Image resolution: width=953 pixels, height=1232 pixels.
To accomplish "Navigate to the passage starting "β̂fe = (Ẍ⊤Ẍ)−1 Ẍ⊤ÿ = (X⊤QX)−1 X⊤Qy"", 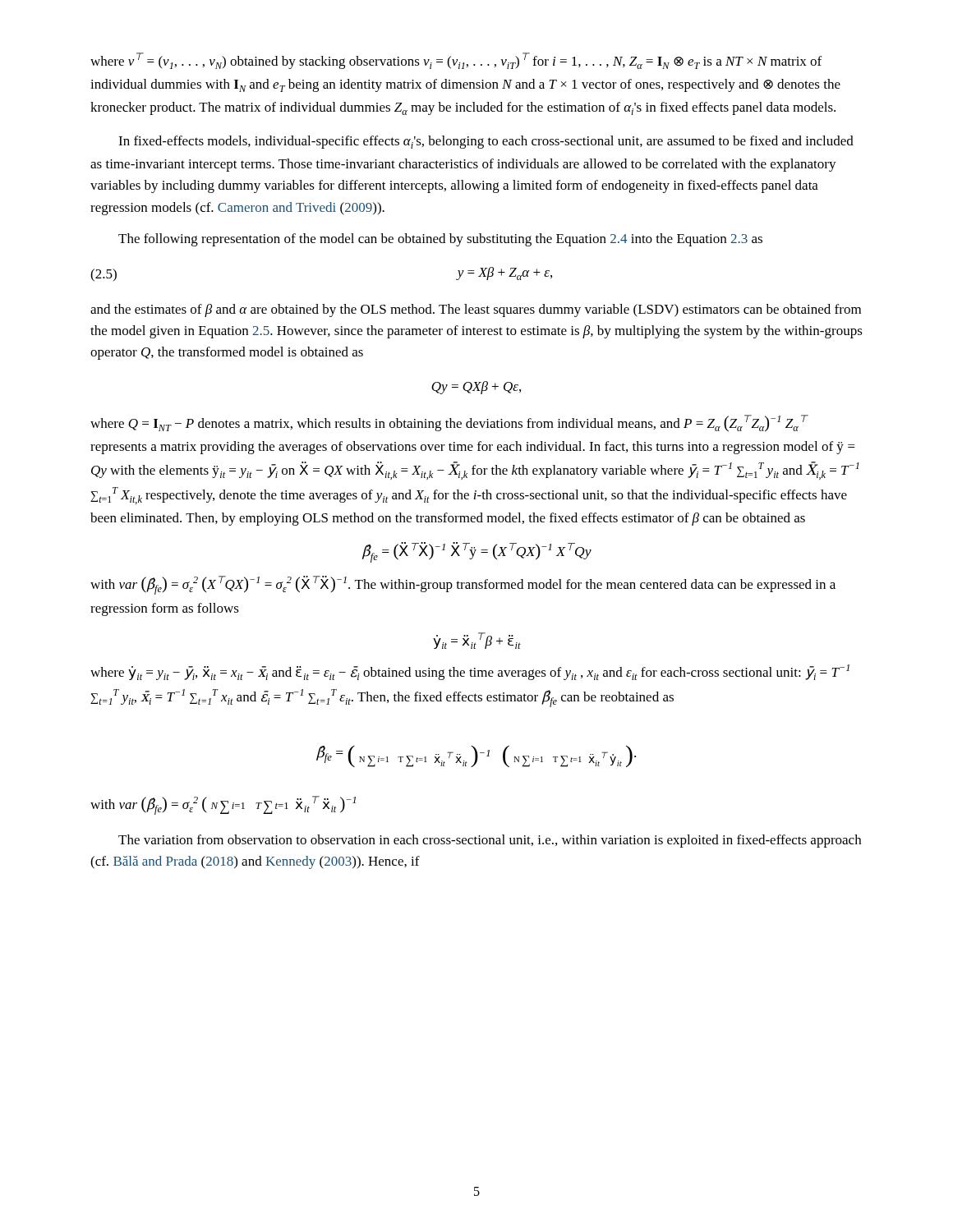I will pyautogui.click(x=476, y=551).
